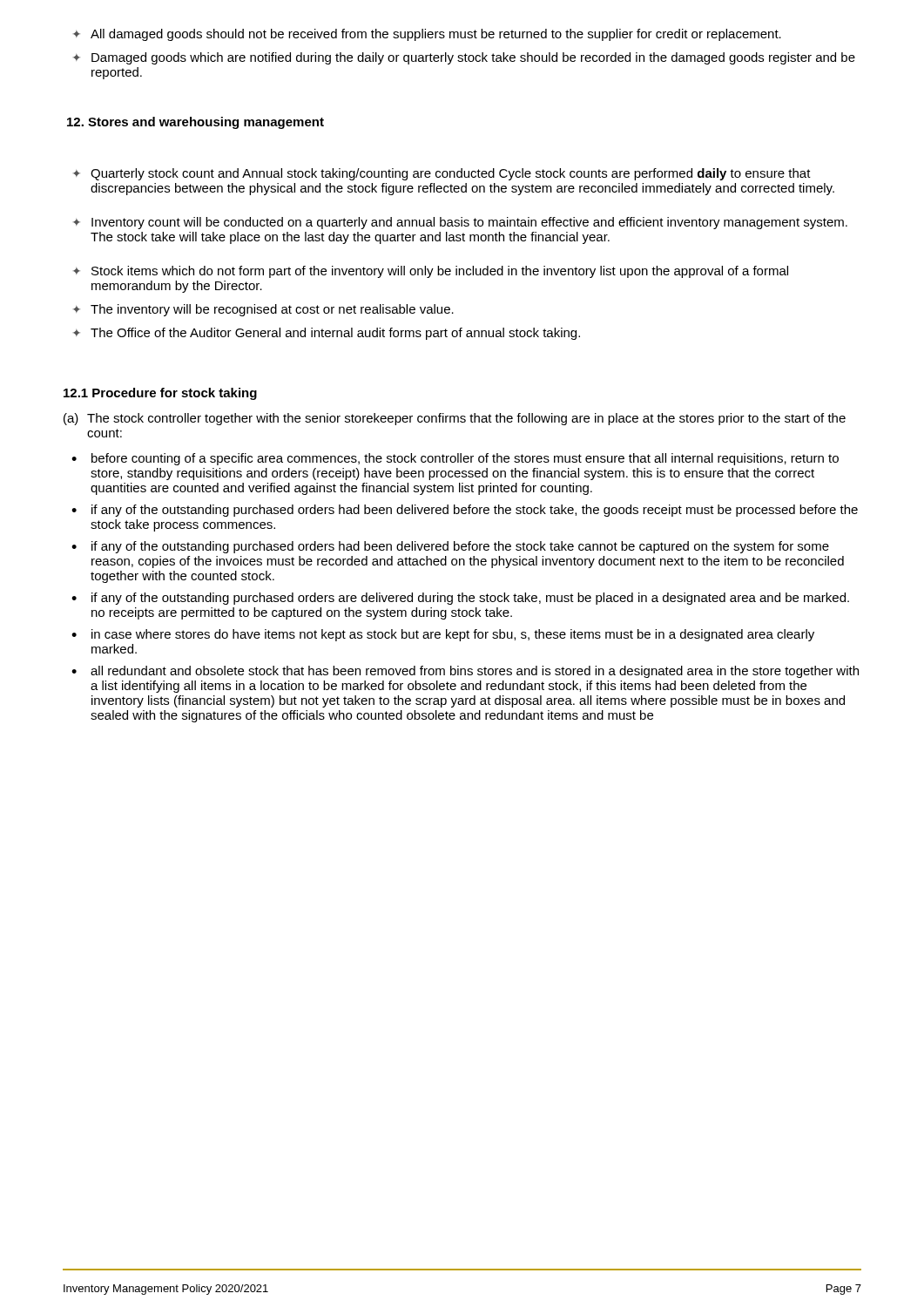Find the list item that says "✦ All damaged goods should not"
The image size is (924, 1307).
tap(462, 34)
